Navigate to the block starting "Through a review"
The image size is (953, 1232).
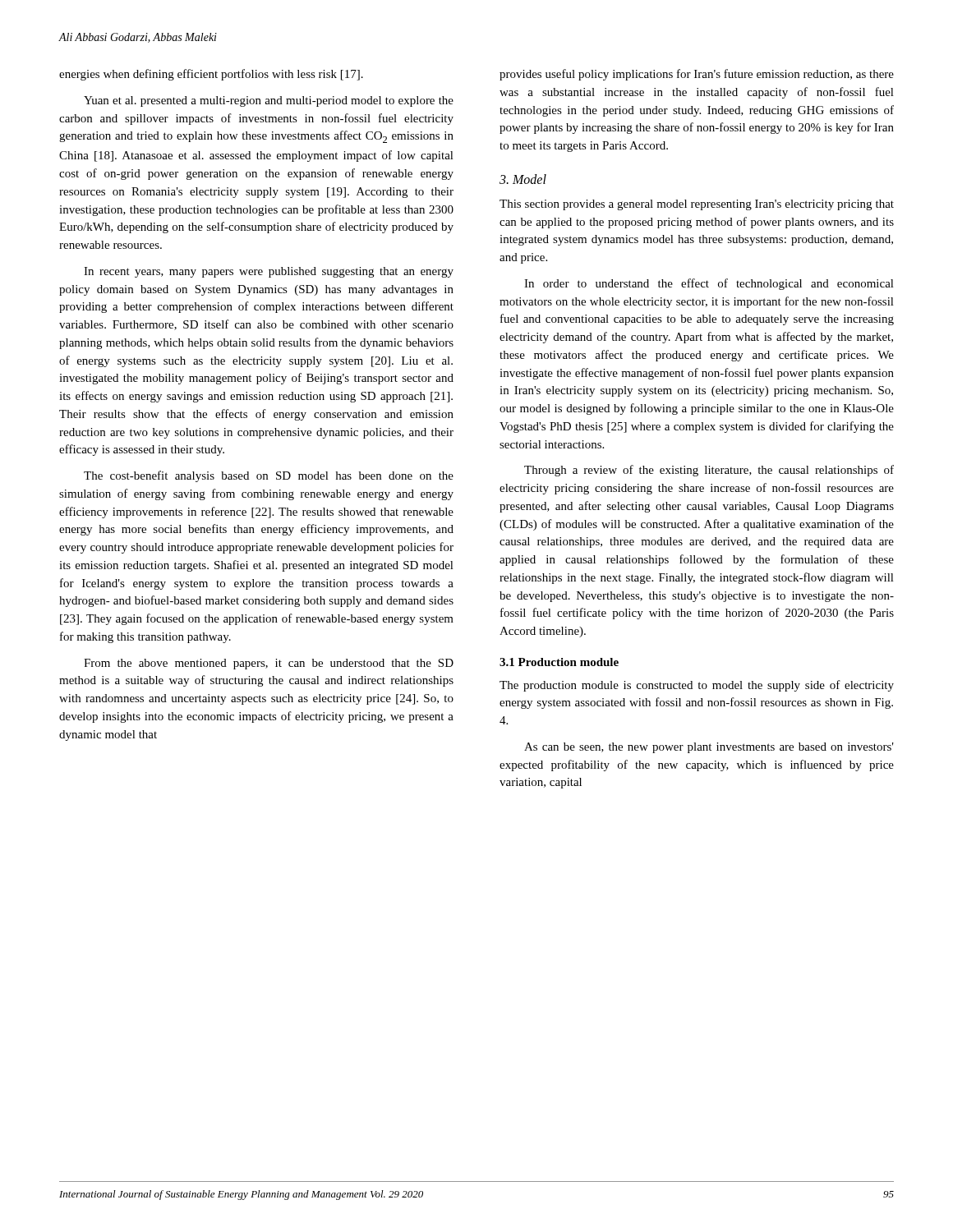pos(697,551)
